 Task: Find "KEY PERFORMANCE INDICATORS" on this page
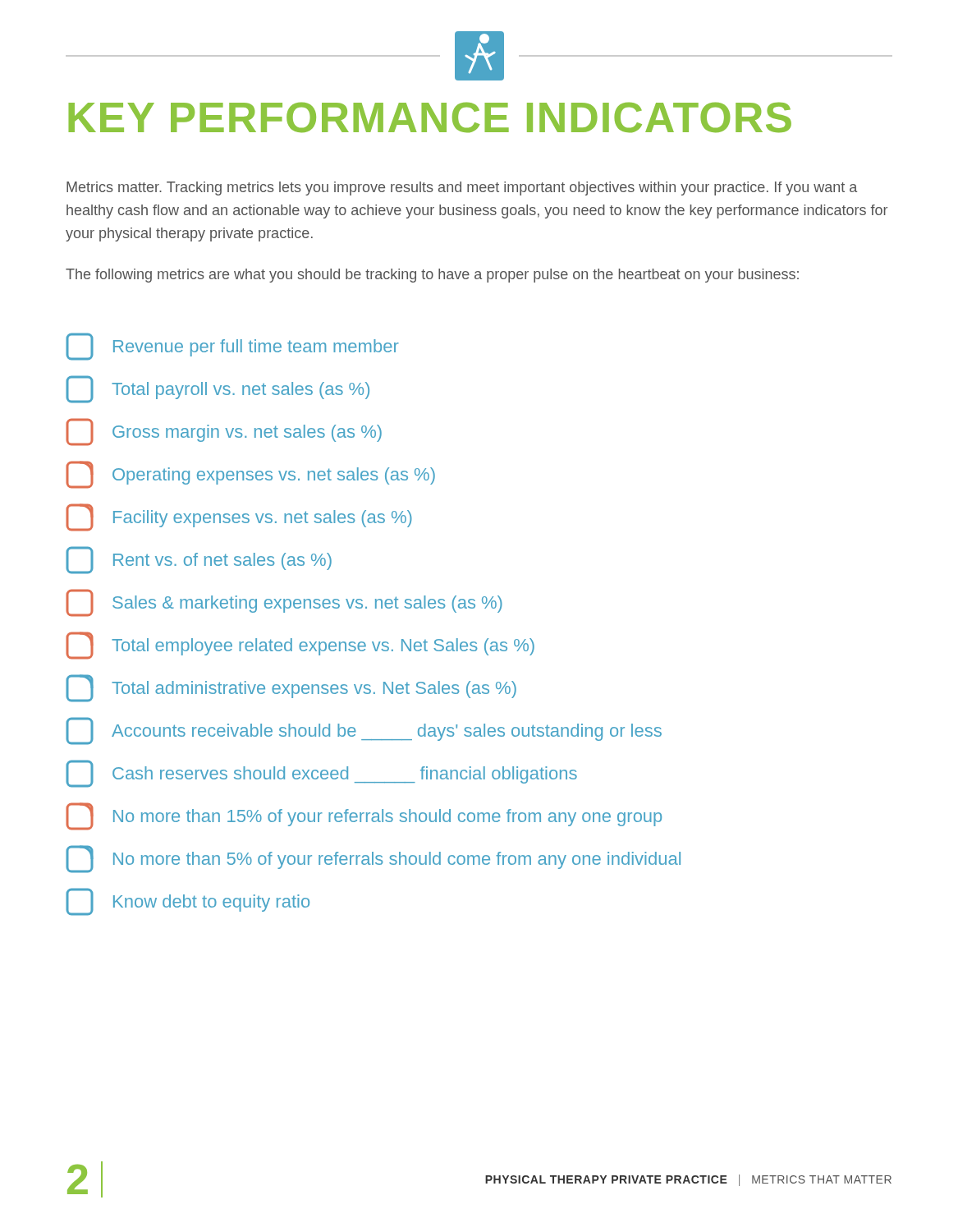[479, 118]
